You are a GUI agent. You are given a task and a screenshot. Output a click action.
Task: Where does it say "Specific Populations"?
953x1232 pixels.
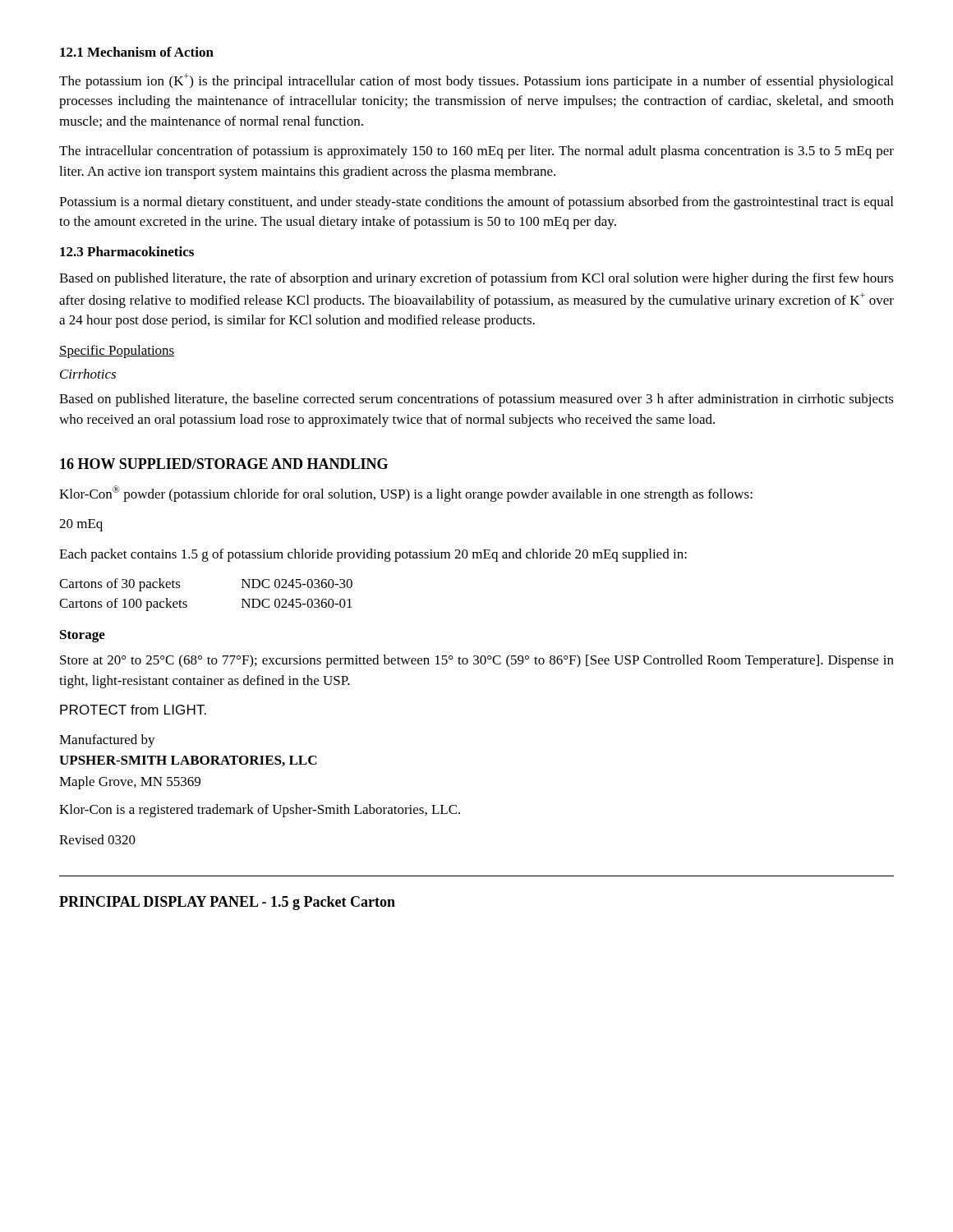point(117,352)
